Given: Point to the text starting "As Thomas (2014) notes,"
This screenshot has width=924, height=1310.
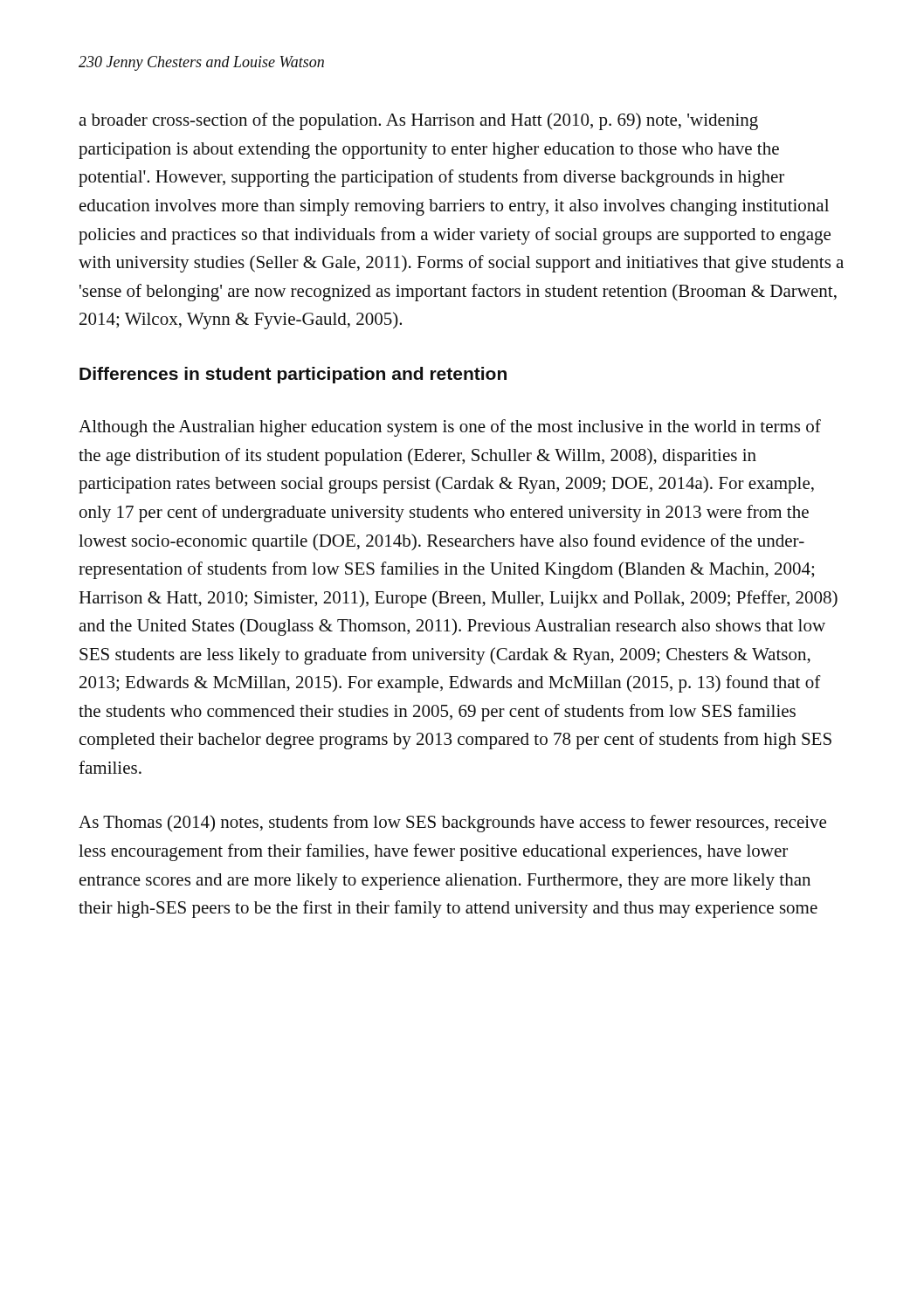Looking at the screenshot, I should (453, 865).
